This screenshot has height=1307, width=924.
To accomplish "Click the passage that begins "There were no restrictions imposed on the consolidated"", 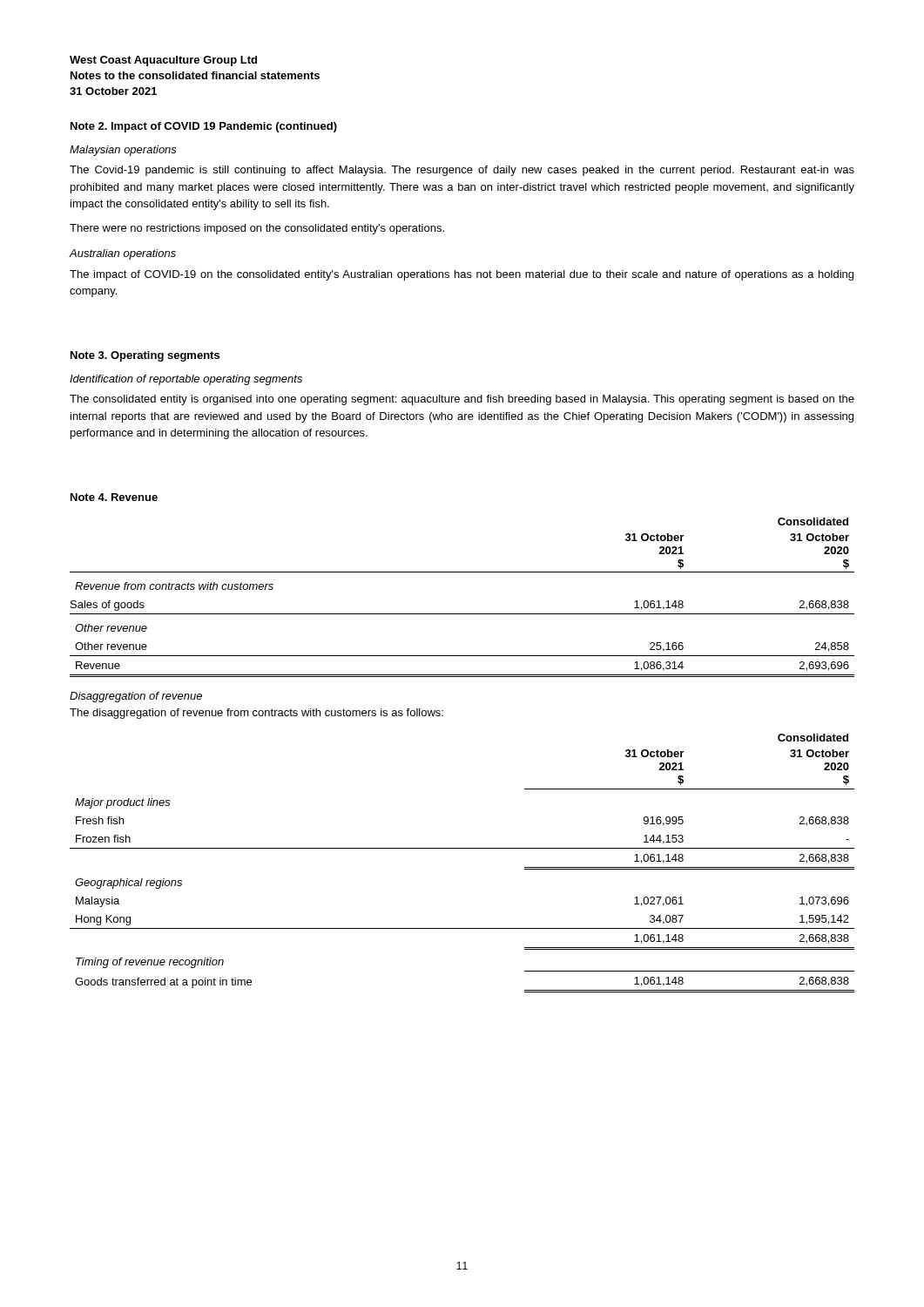I will pos(257,227).
